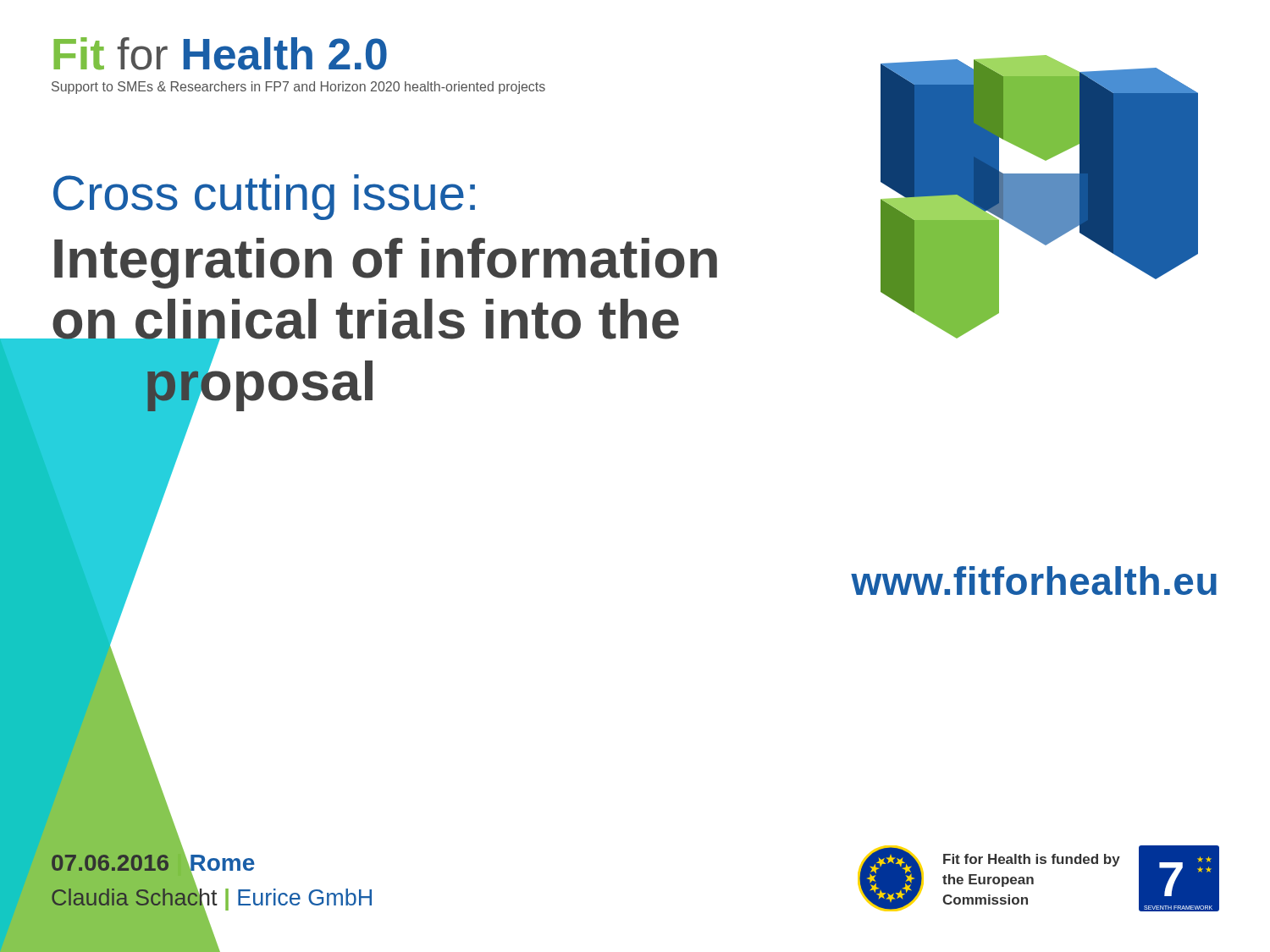Click on the illustration
Viewport: 1270px width, 952px height.
click(635, 476)
